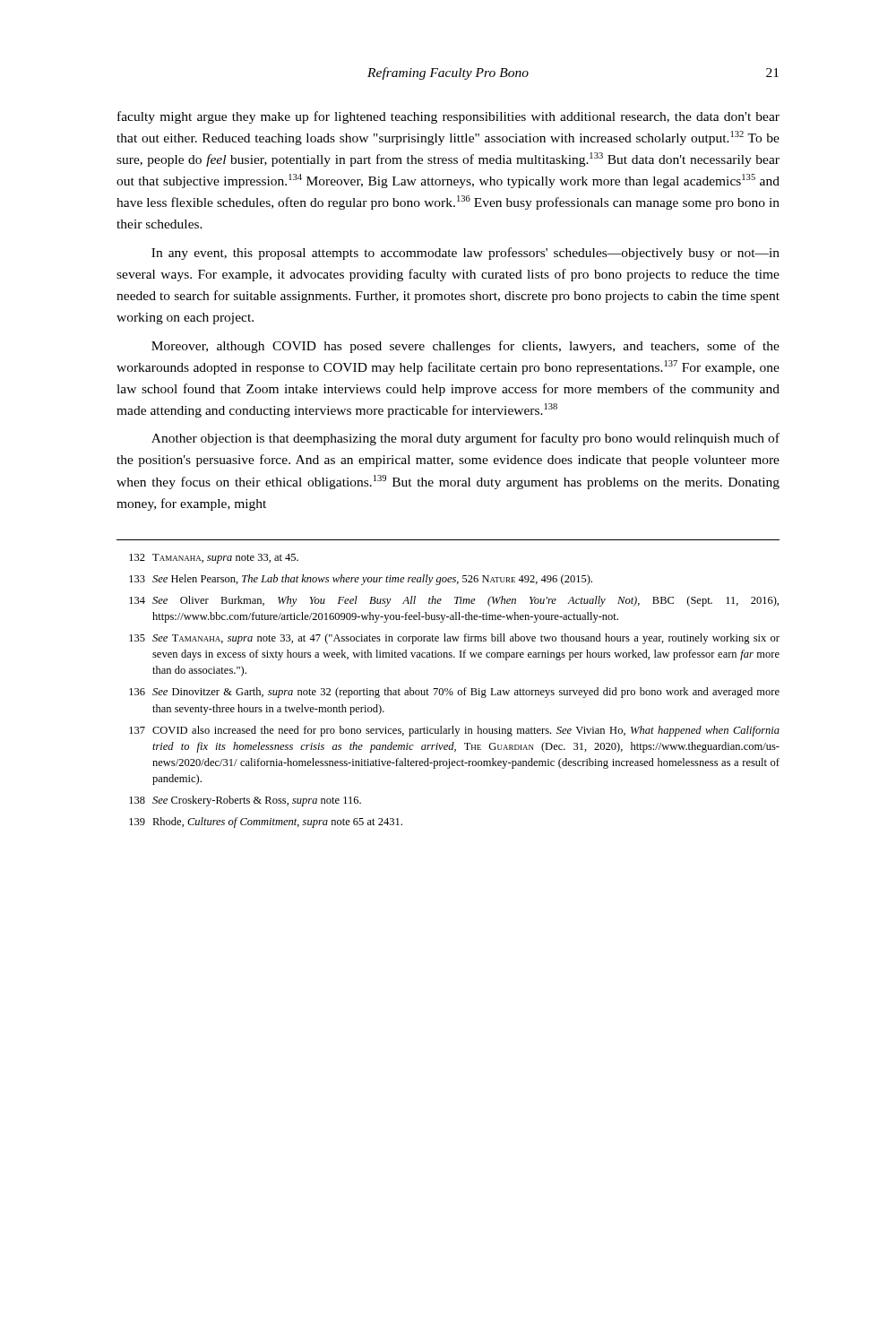Click on the footnote that says "135 See Tamanaha, supra note 33, at"
This screenshot has width=896, height=1344.
click(x=448, y=654)
